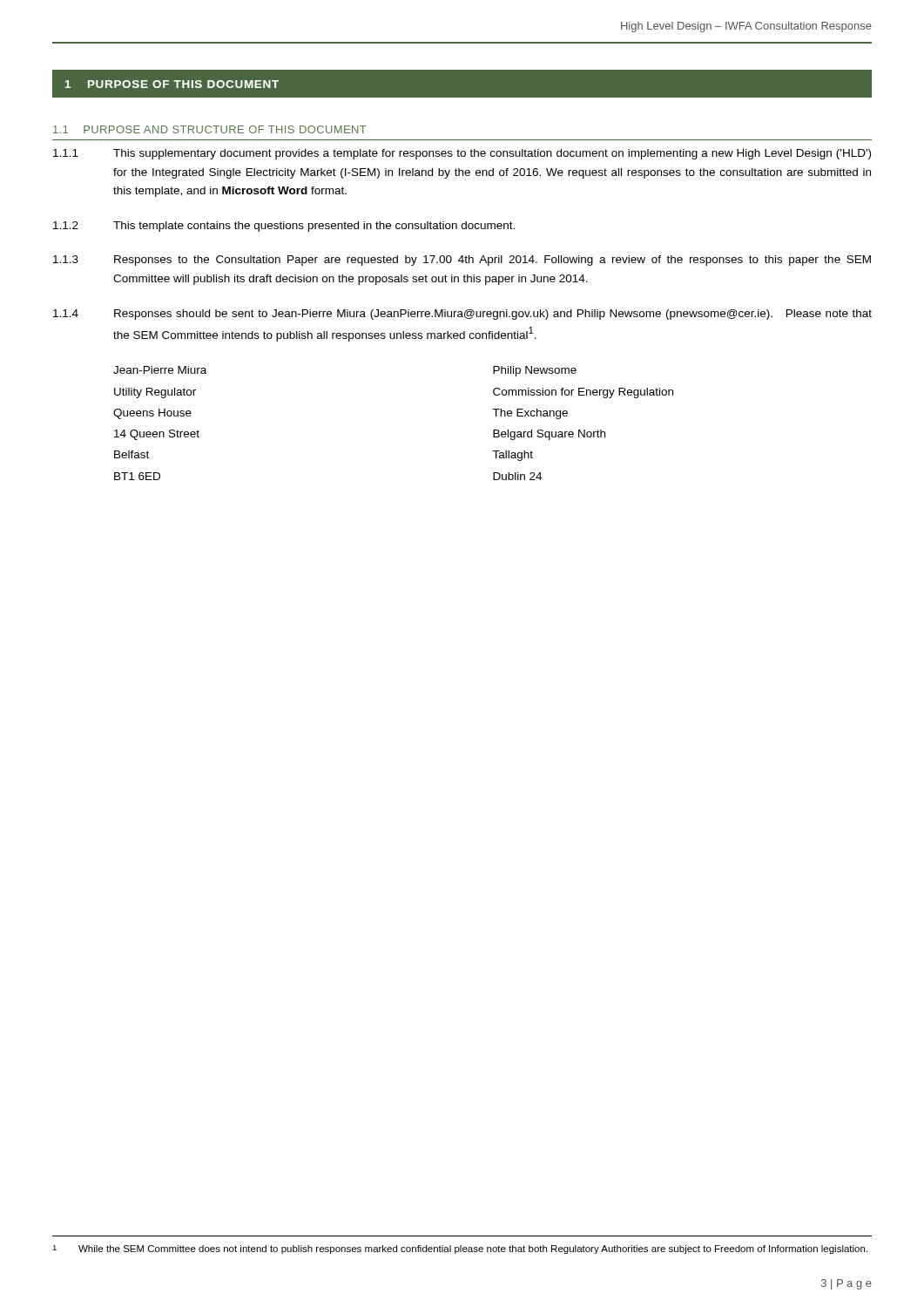Navigate to the element starting "1.1 This supplementary document"
This screenshot has height=1307, width=924.
click(x=462, y=172)
